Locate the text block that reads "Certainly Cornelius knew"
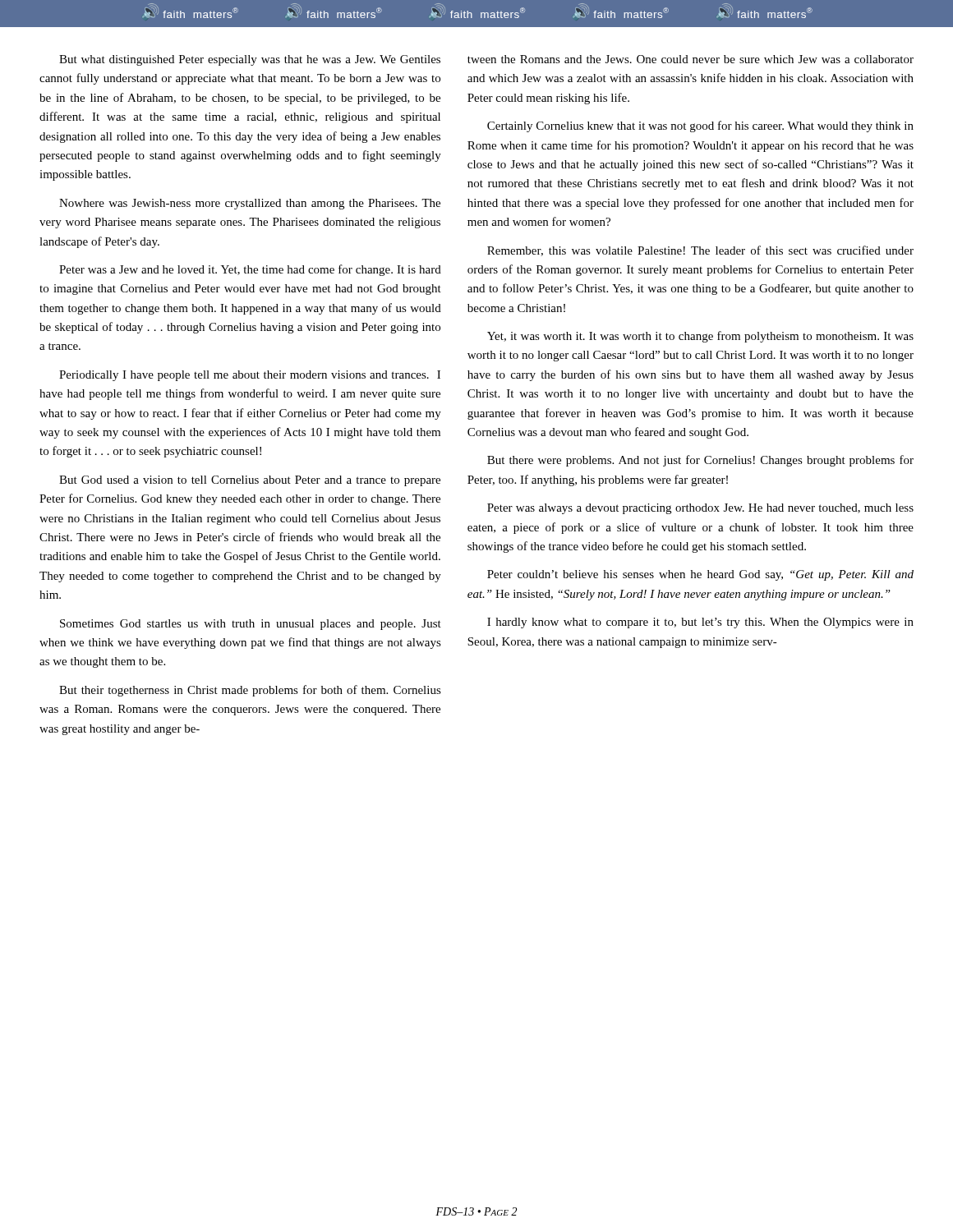This screenshot has width=953, height=1232. [x=690, y=174]
